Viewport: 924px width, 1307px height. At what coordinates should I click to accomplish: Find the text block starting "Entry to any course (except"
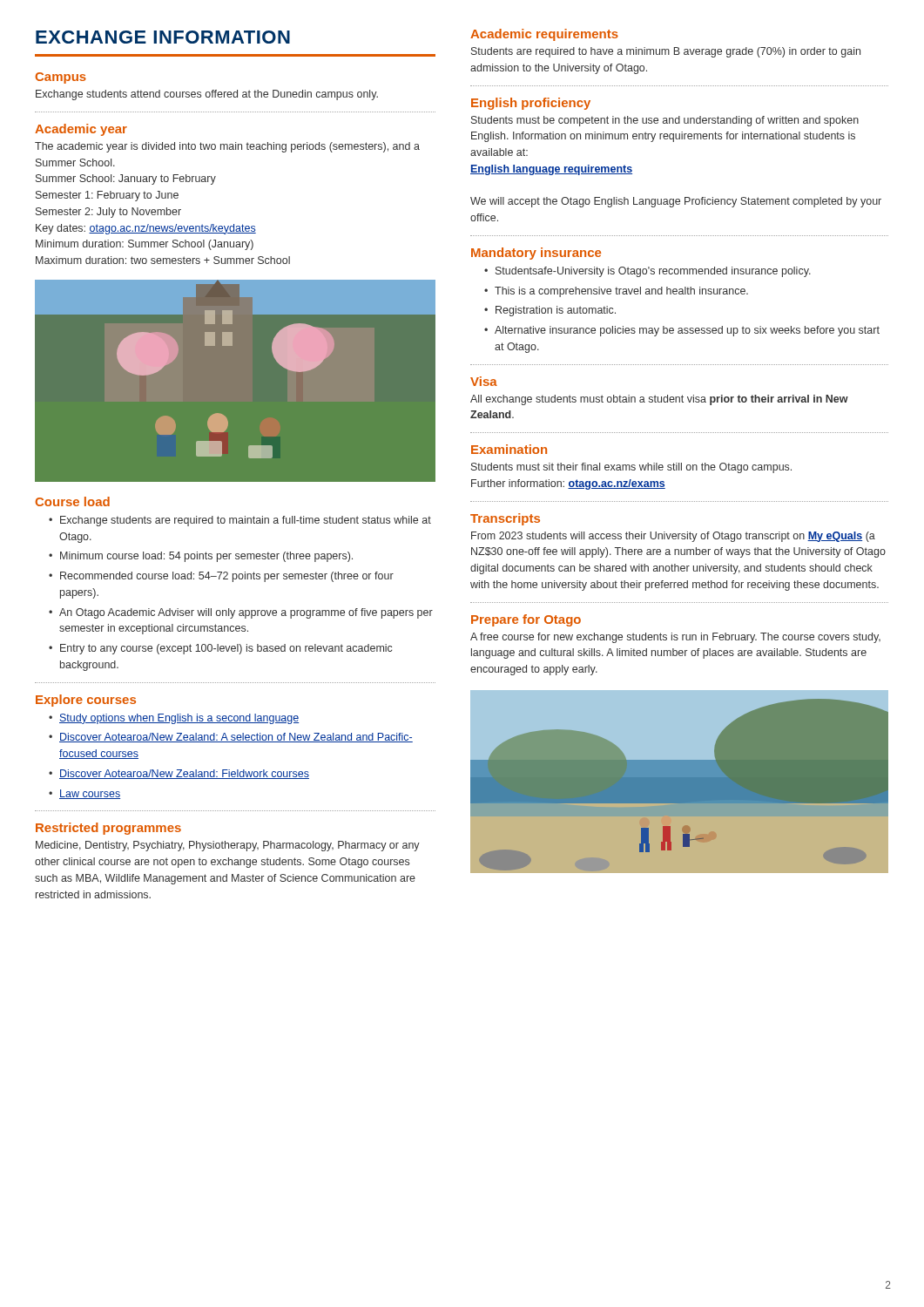[x=226, y=656]
